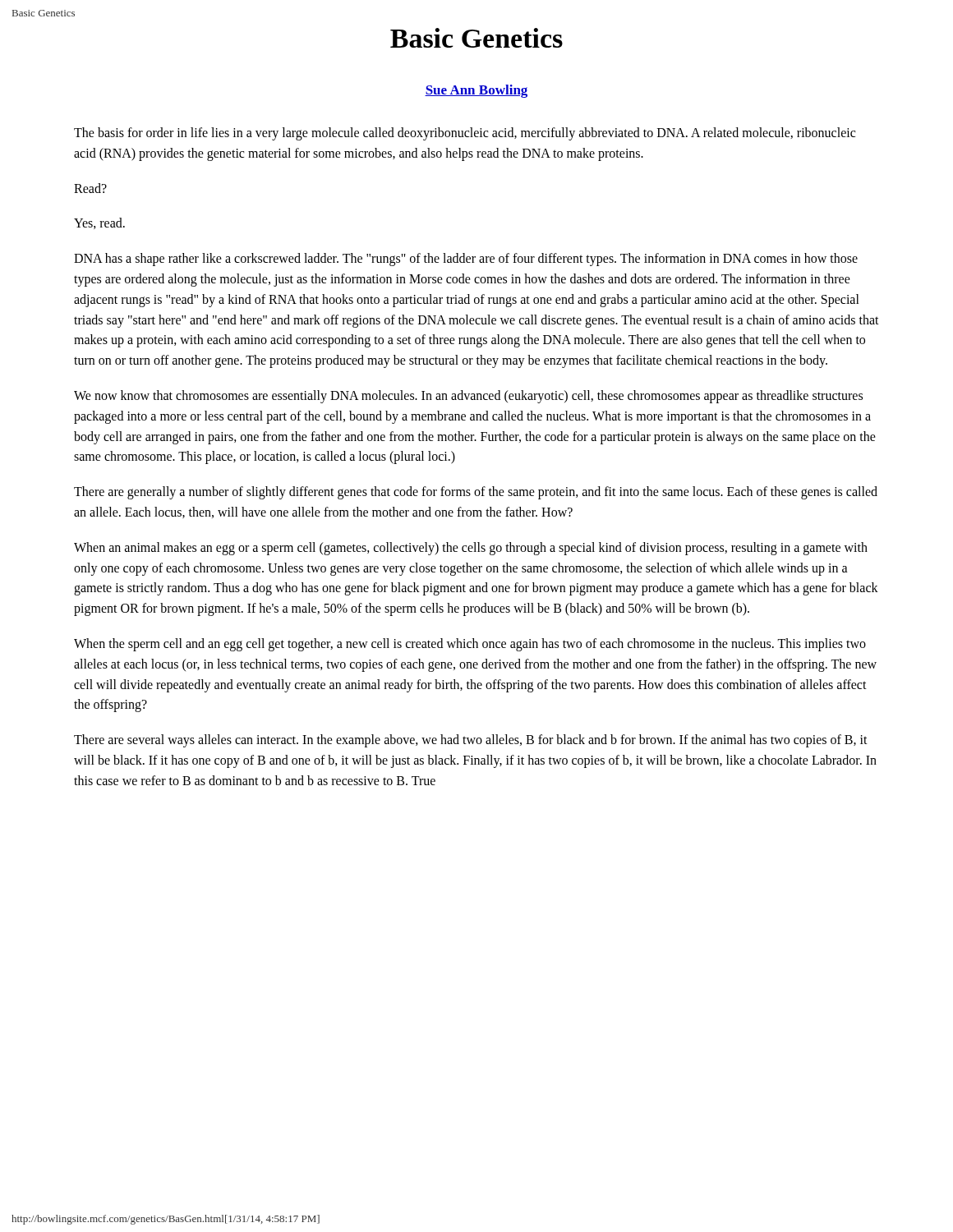Locate the block of text that opens with "DNA has a shape rather like a corkscrewed"
Viewport: 953px width, 1232px height.
pyautogui.click(x=476, y=309)
